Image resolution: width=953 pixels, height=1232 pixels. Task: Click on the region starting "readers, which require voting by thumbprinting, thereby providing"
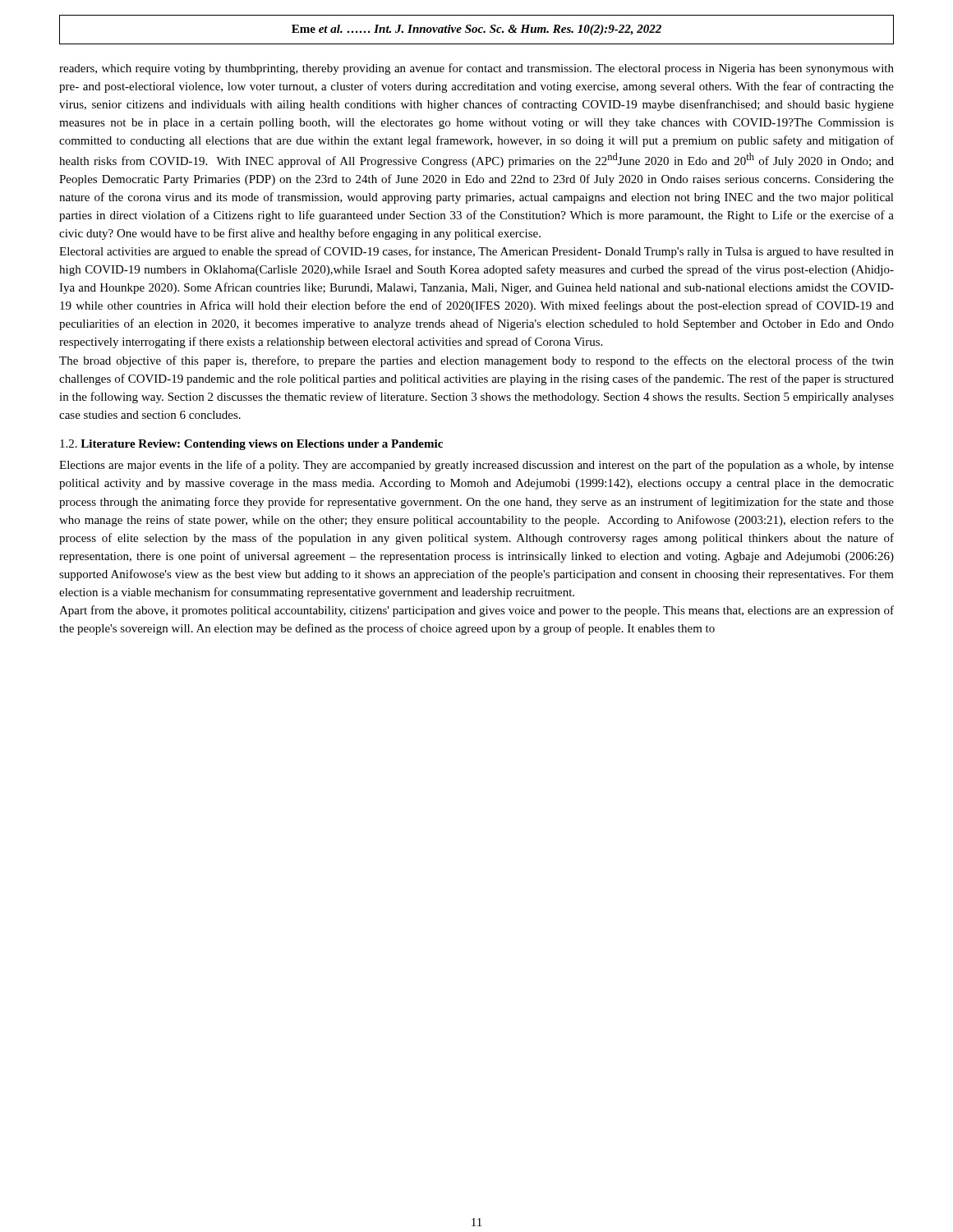tap(476, 151)
